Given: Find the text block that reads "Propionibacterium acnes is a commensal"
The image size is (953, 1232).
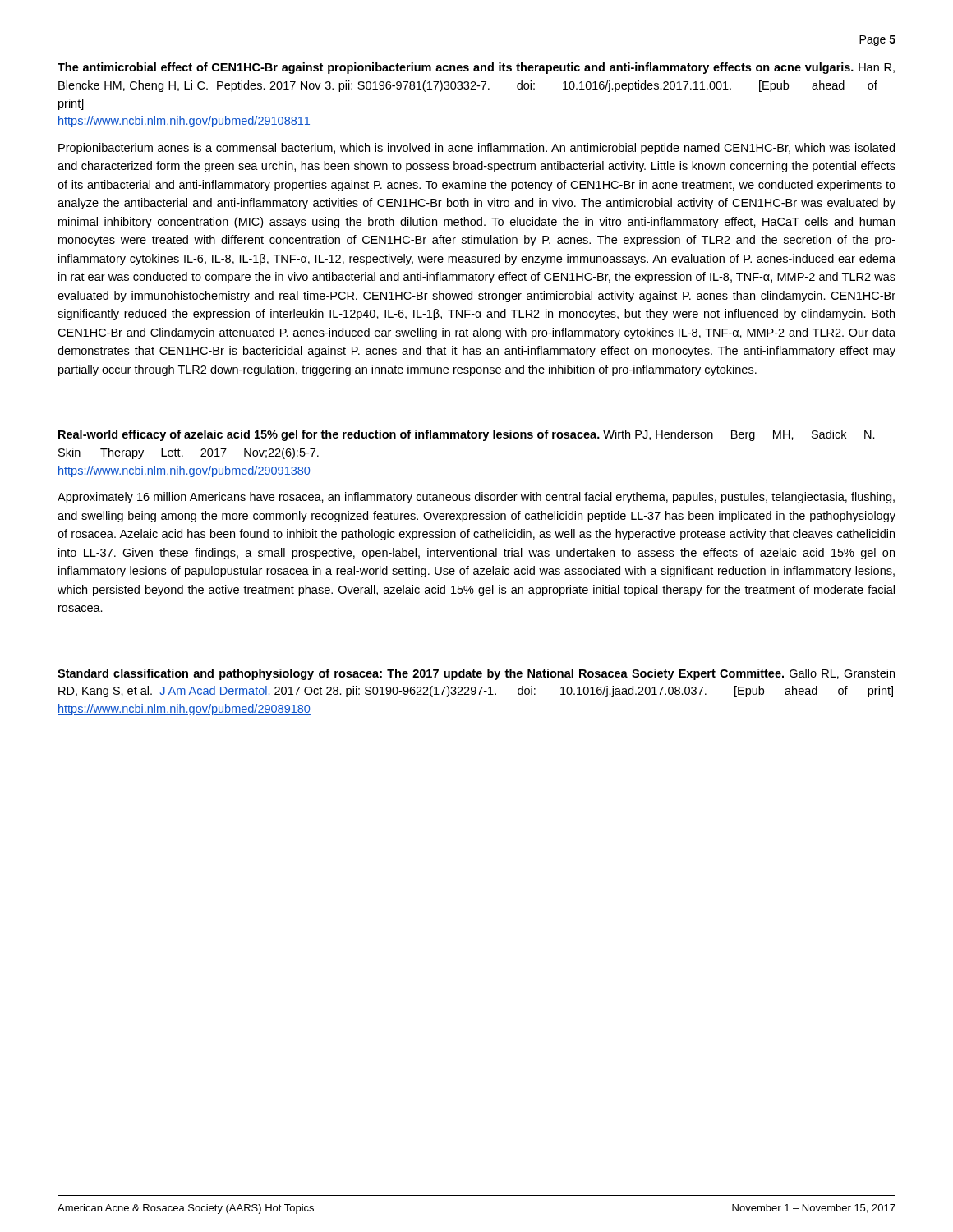Looking at the screenshot, I should tap(476, 259).
